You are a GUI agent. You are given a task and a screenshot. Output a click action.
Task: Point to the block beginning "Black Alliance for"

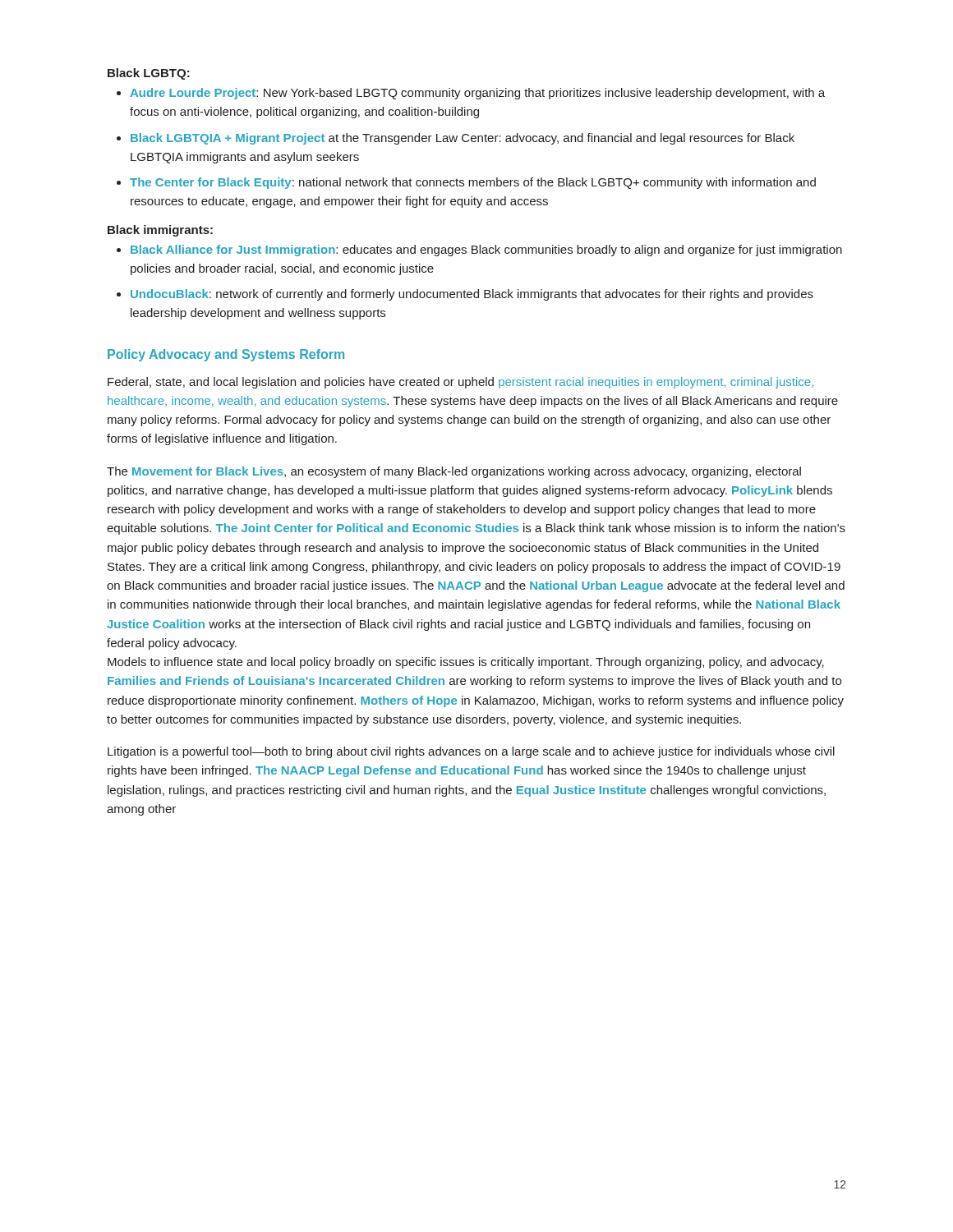tap(488, 258)
